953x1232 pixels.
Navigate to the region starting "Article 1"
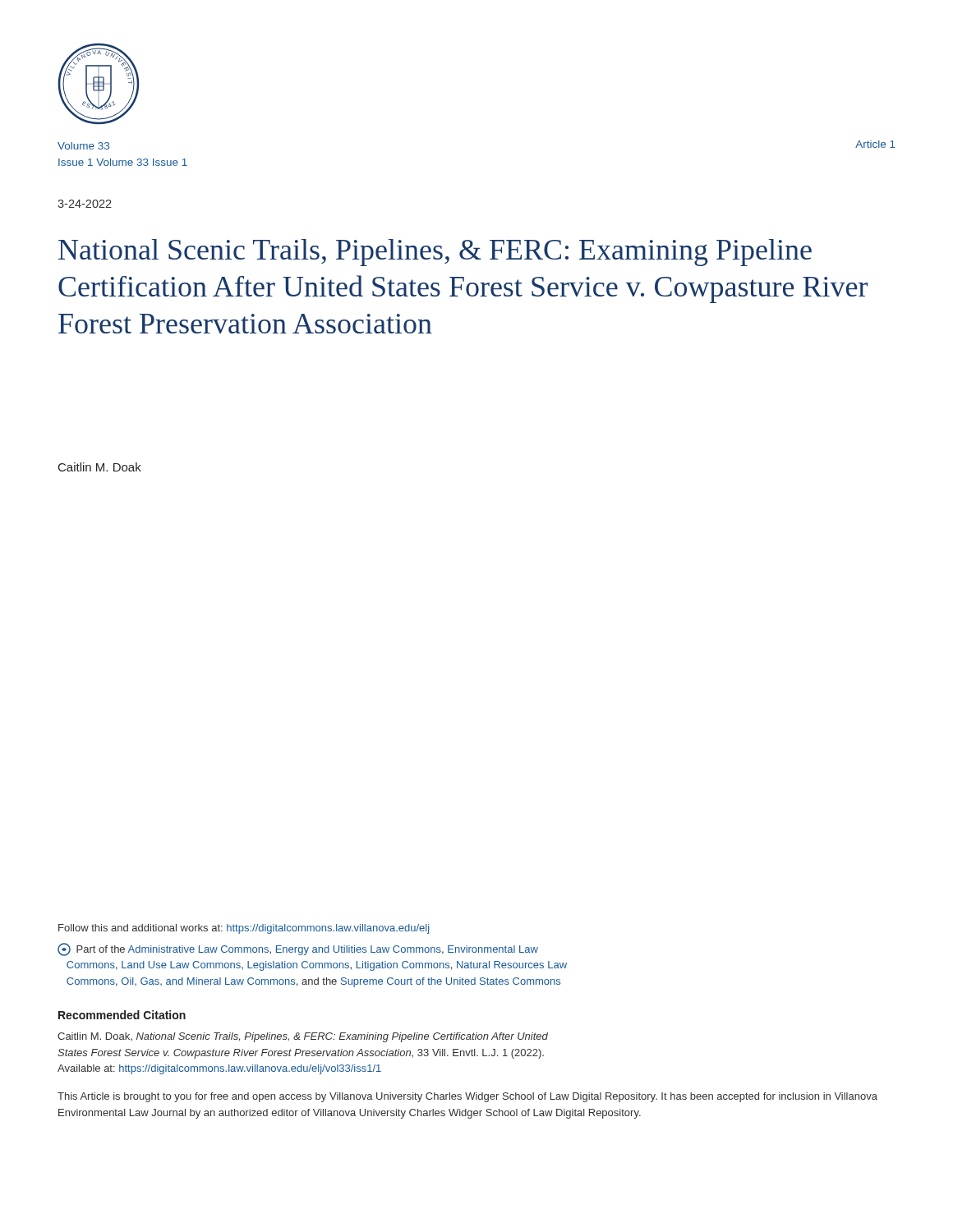coord(875,144)
